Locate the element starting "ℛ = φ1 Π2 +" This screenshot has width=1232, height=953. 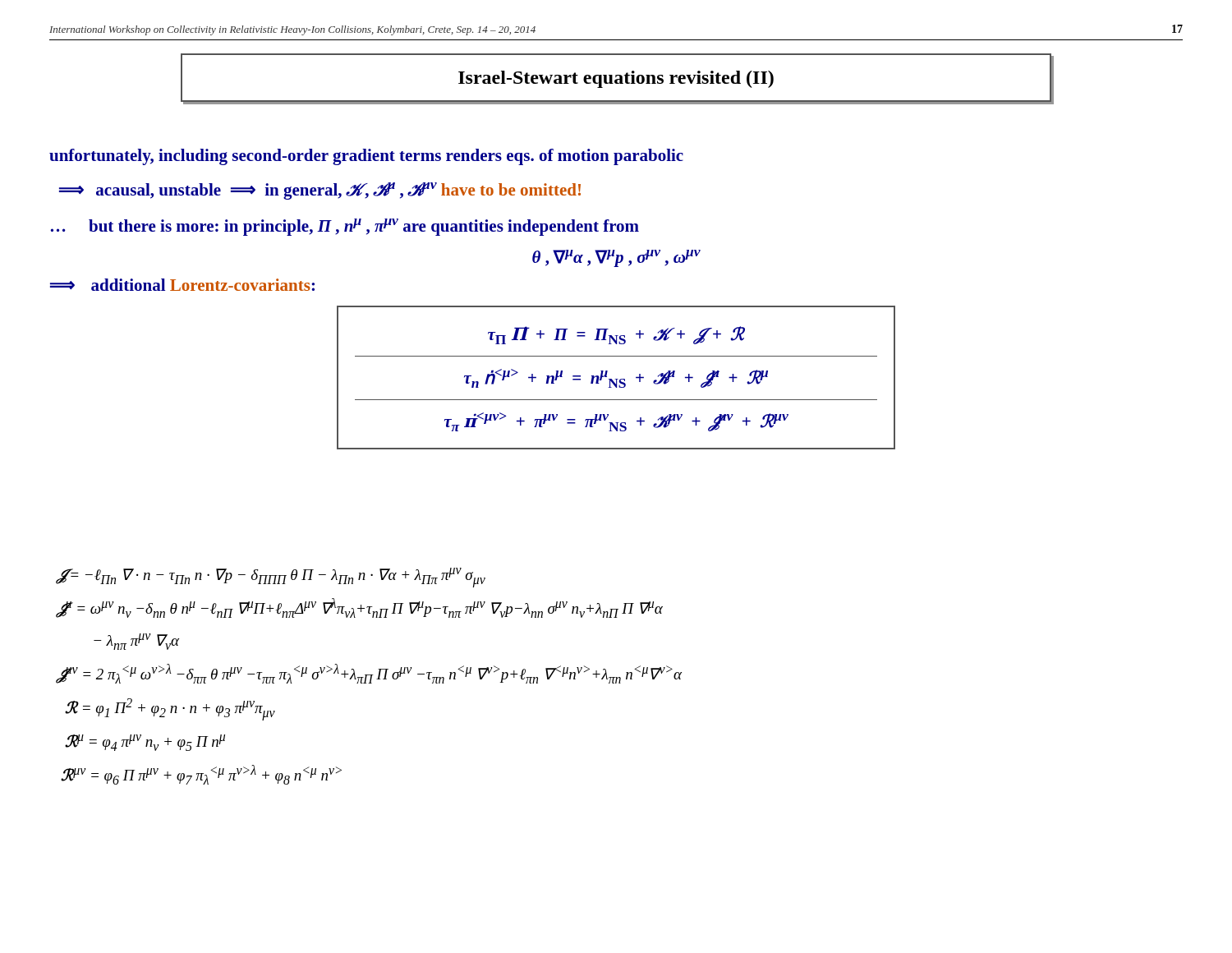click(162, 708)
